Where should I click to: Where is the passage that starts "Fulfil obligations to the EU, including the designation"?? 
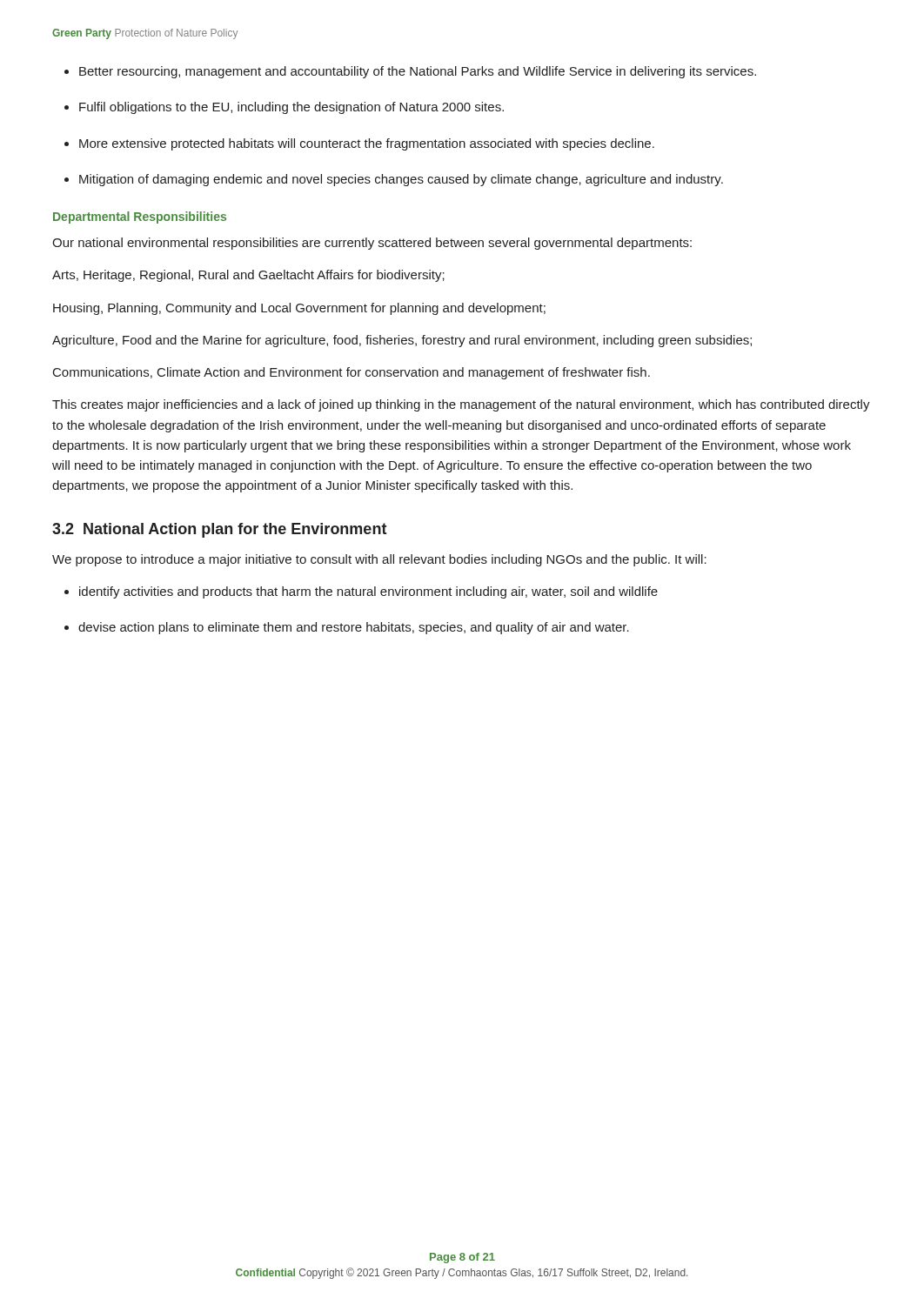[292, 107]
